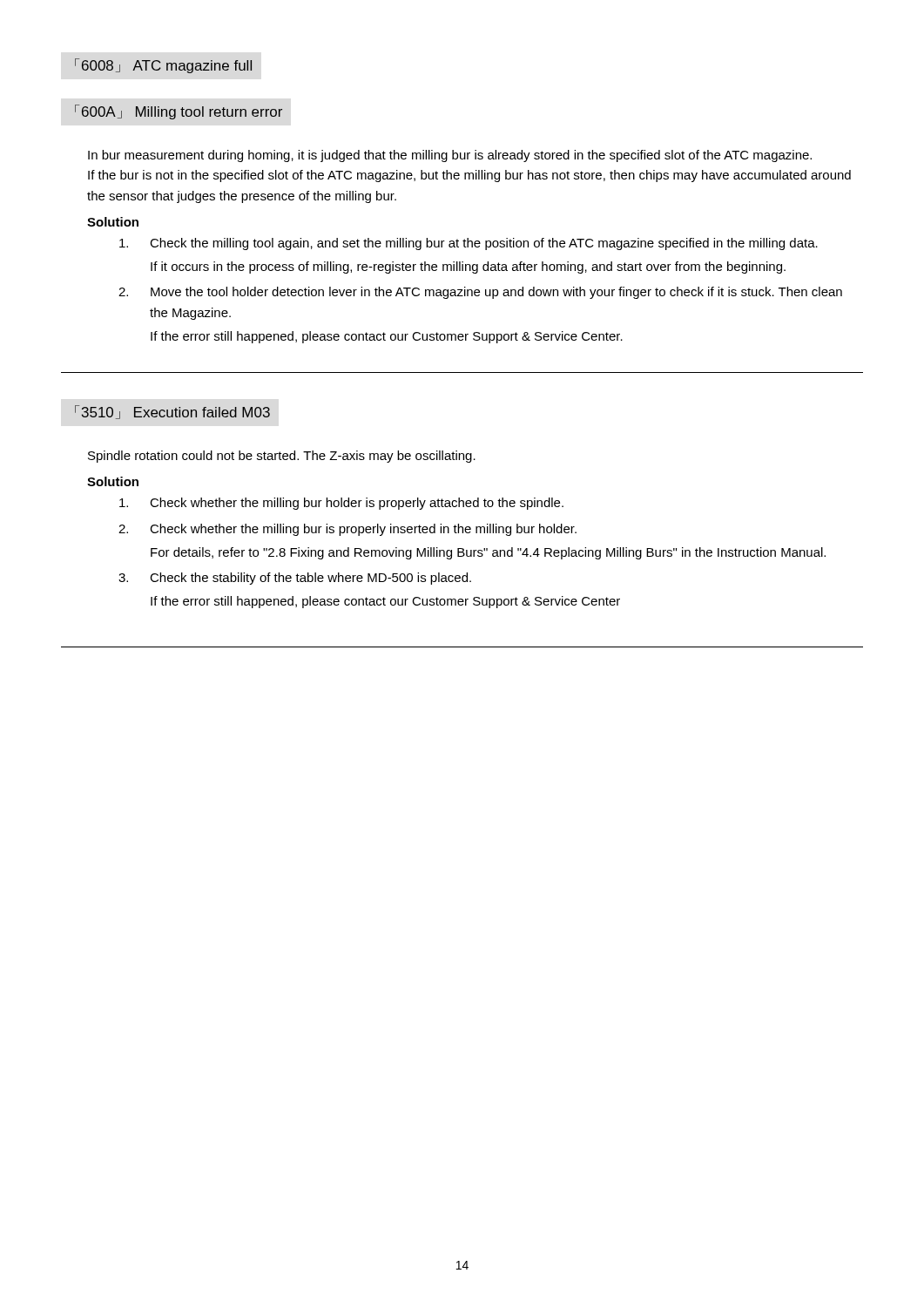924x1307 pixels.
Task: Locate the block of text that opens with "Check the milling tool again, and"
Action: click(x=491, y=254)
